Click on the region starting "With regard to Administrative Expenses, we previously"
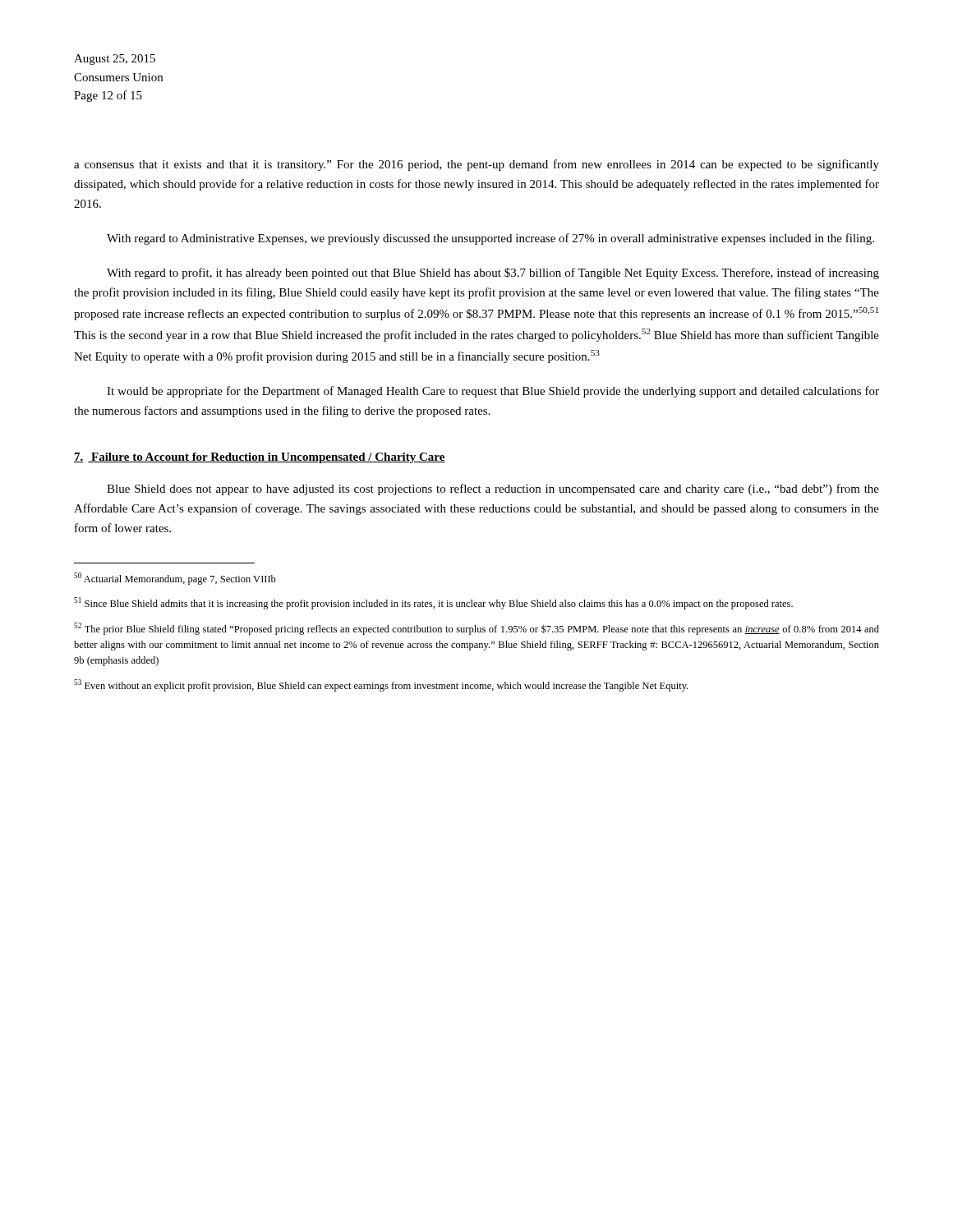Viewport: 953px width, 1232px height. click(x=491, y=238)
